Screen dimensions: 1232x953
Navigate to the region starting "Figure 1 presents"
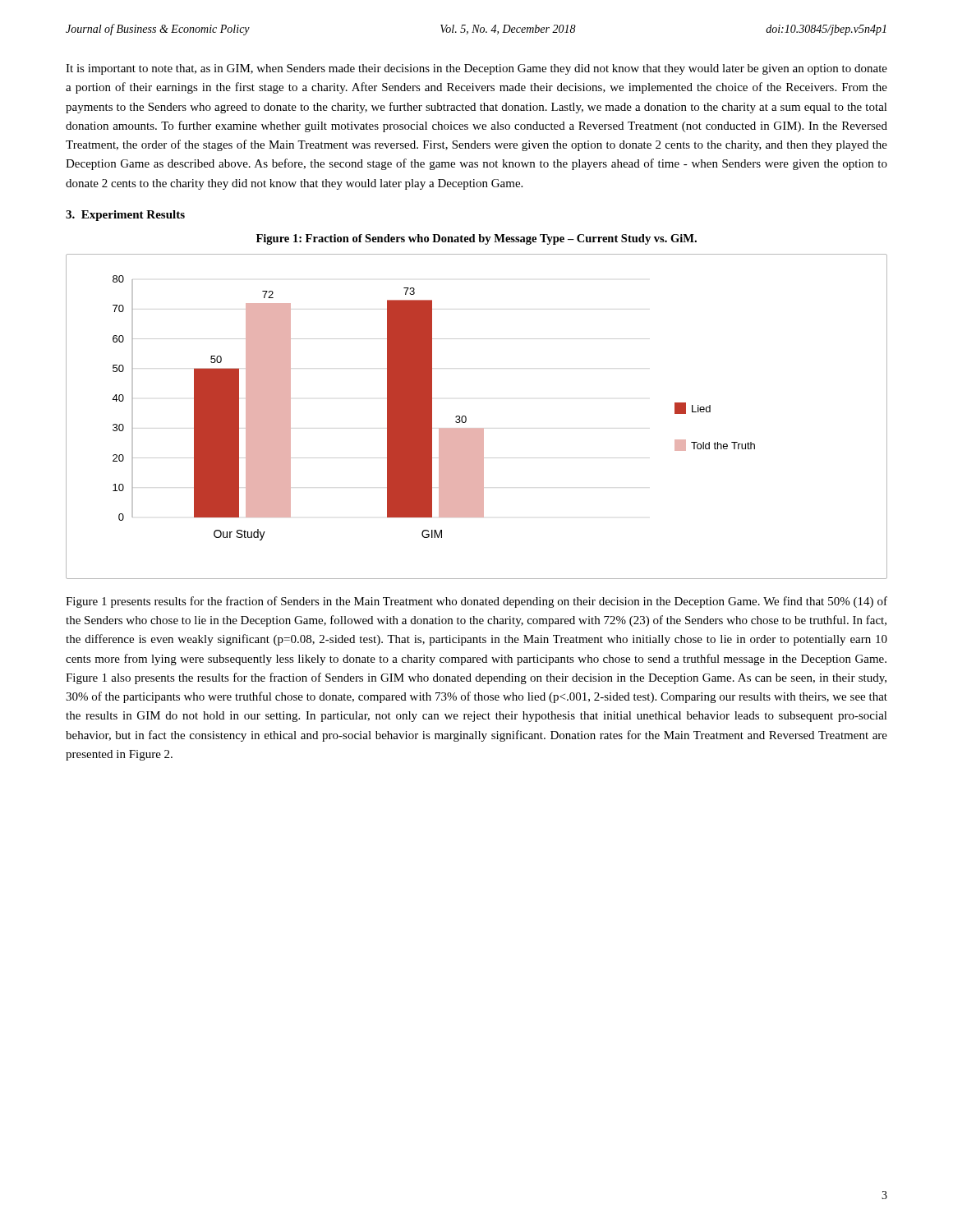[476, 678]
